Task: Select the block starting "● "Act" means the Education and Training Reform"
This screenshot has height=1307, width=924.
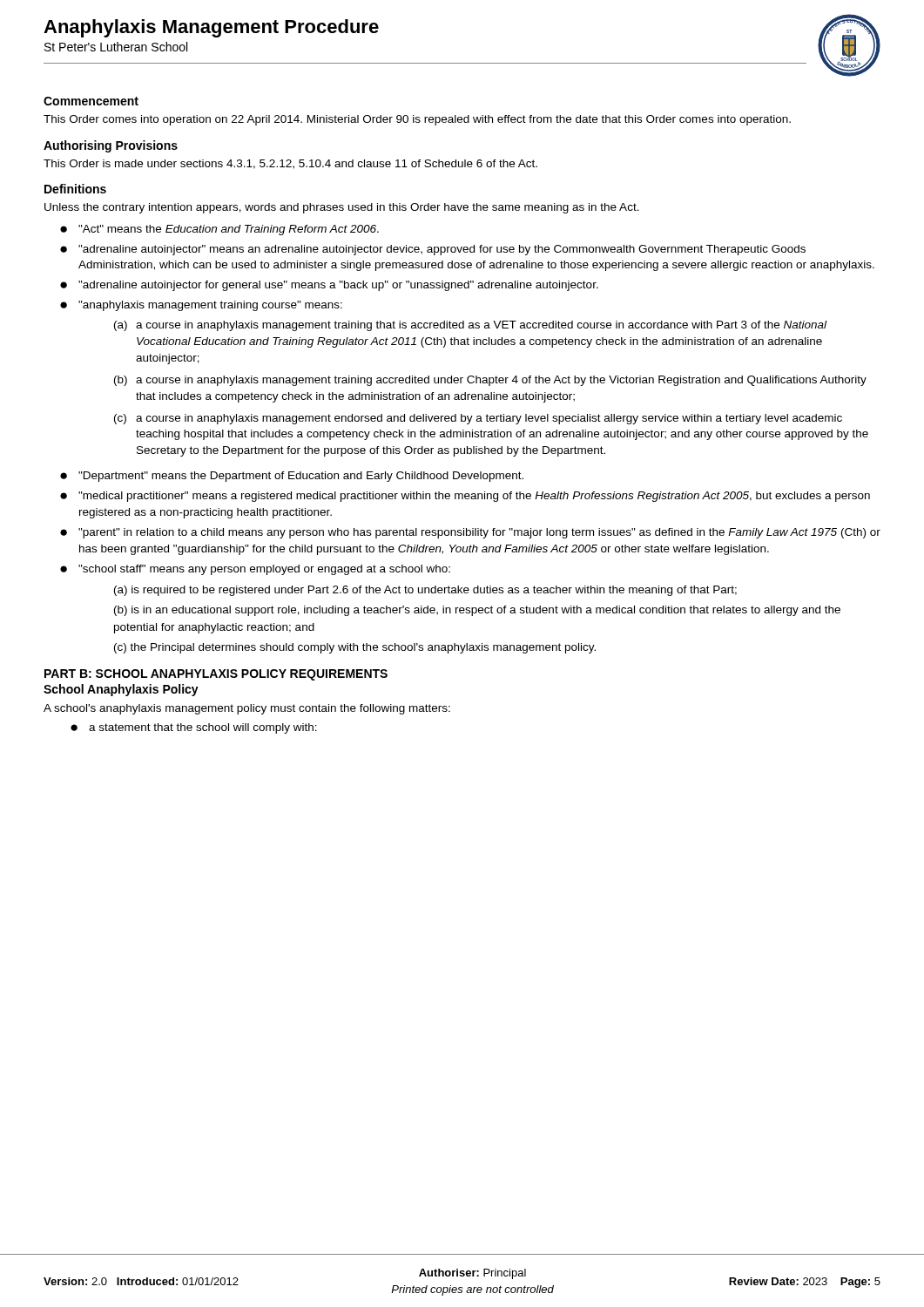Action: (219, 229)
